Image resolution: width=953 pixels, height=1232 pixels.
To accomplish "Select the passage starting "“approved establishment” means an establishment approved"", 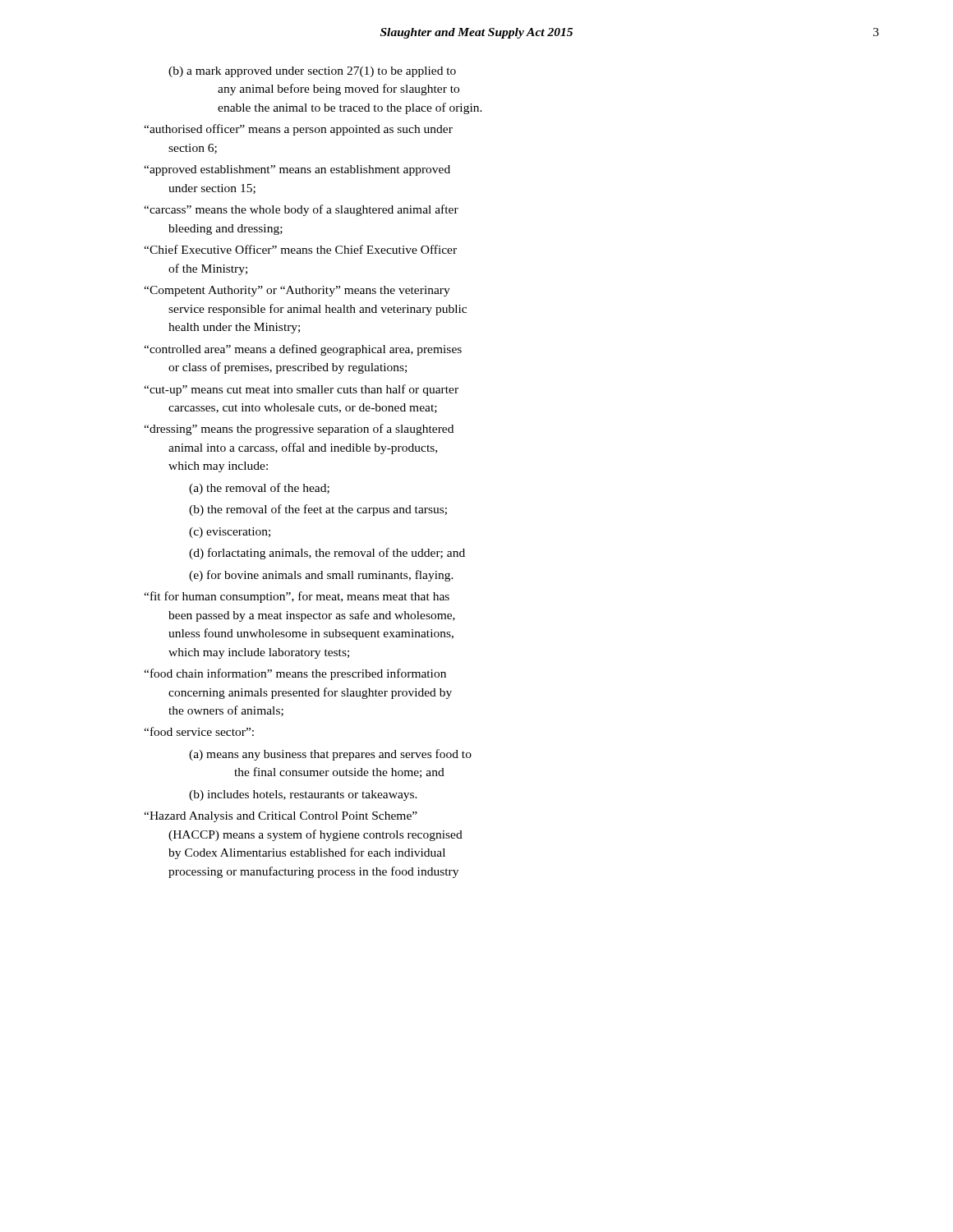I will (297, 180).
